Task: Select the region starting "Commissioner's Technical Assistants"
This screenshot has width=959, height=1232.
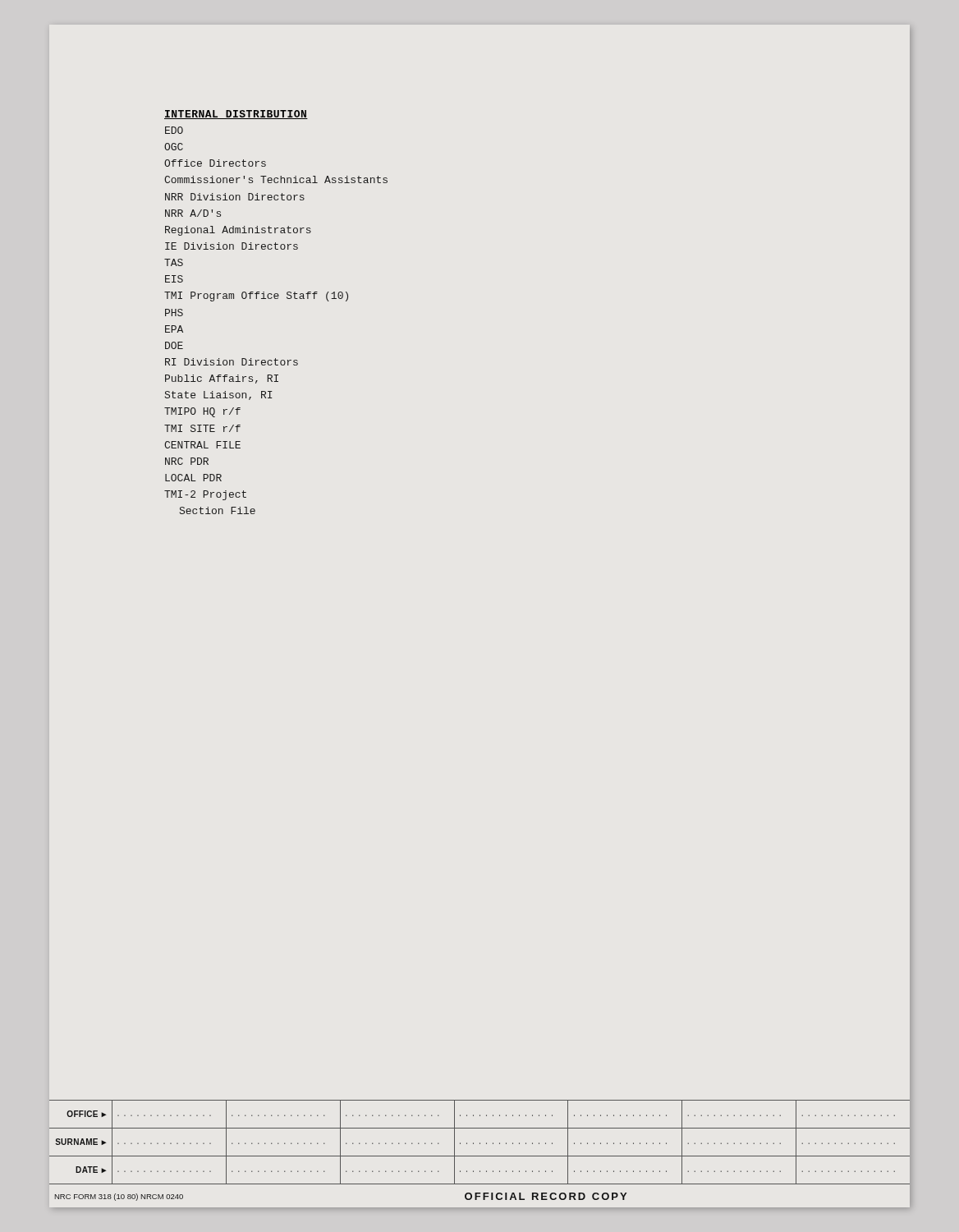Action: coord(276,181)
